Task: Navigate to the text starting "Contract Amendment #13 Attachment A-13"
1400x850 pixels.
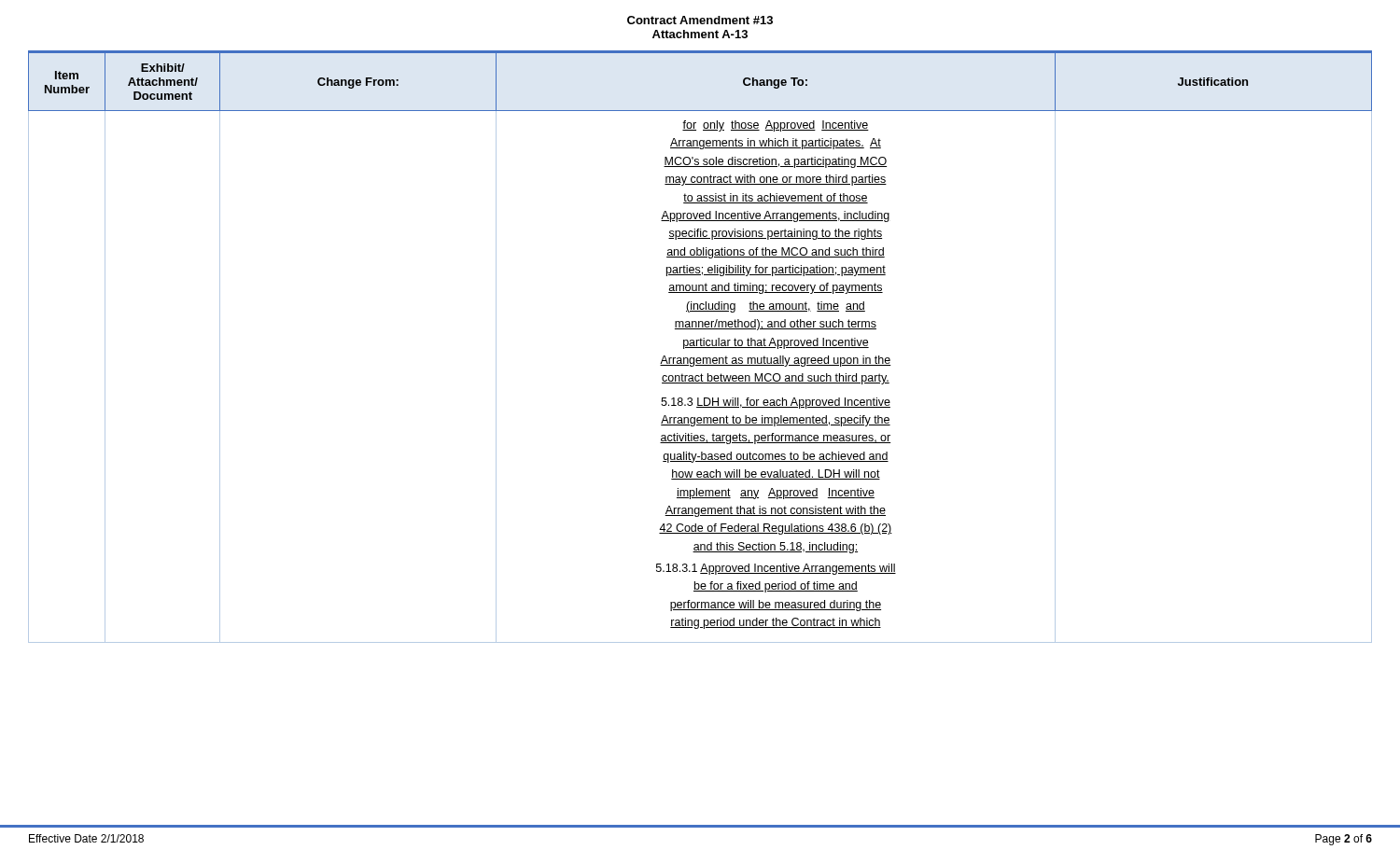Action: click(x=700, y=27)
